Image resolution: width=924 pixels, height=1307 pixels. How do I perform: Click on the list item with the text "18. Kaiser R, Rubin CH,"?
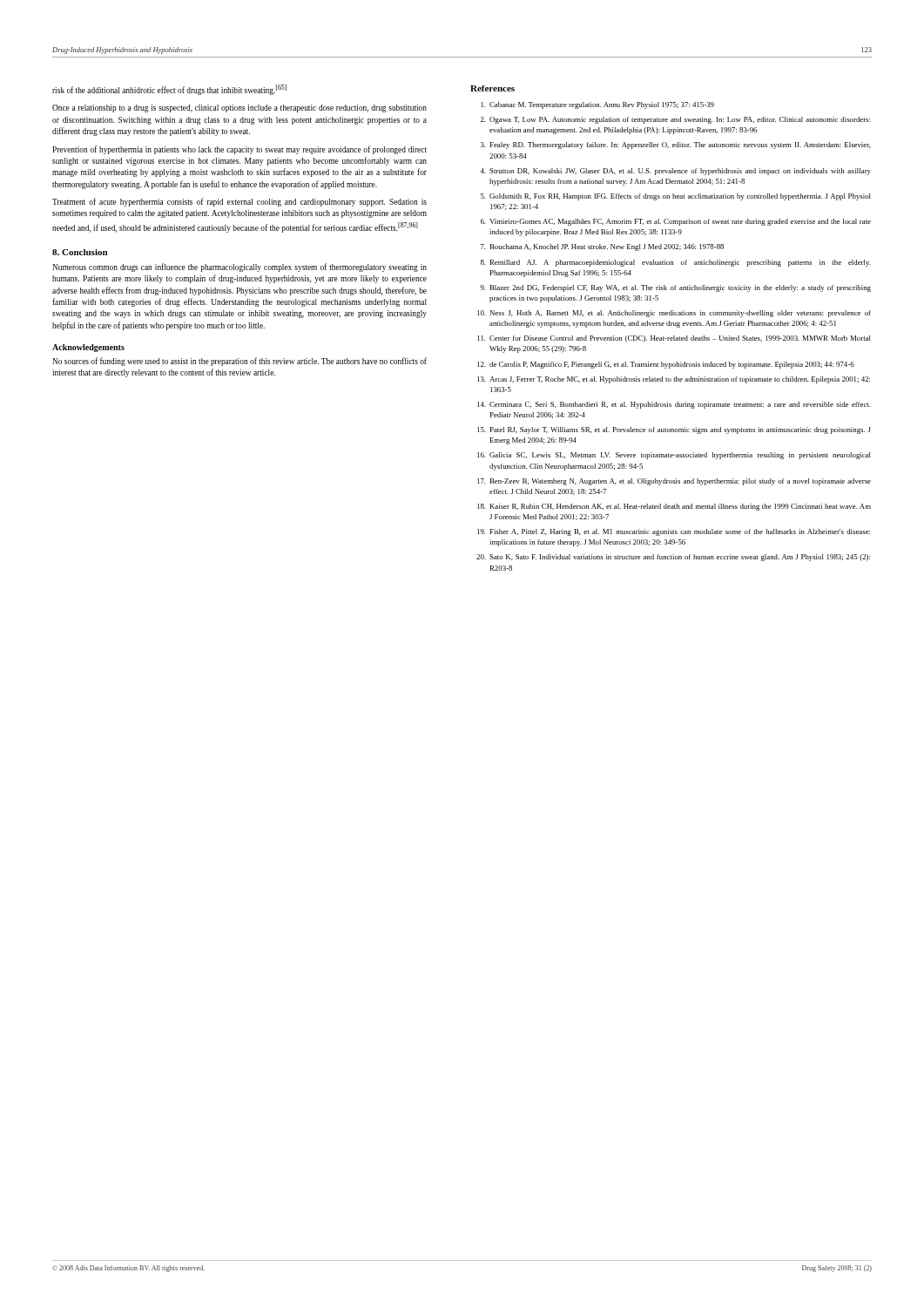[x=671, y=511]
